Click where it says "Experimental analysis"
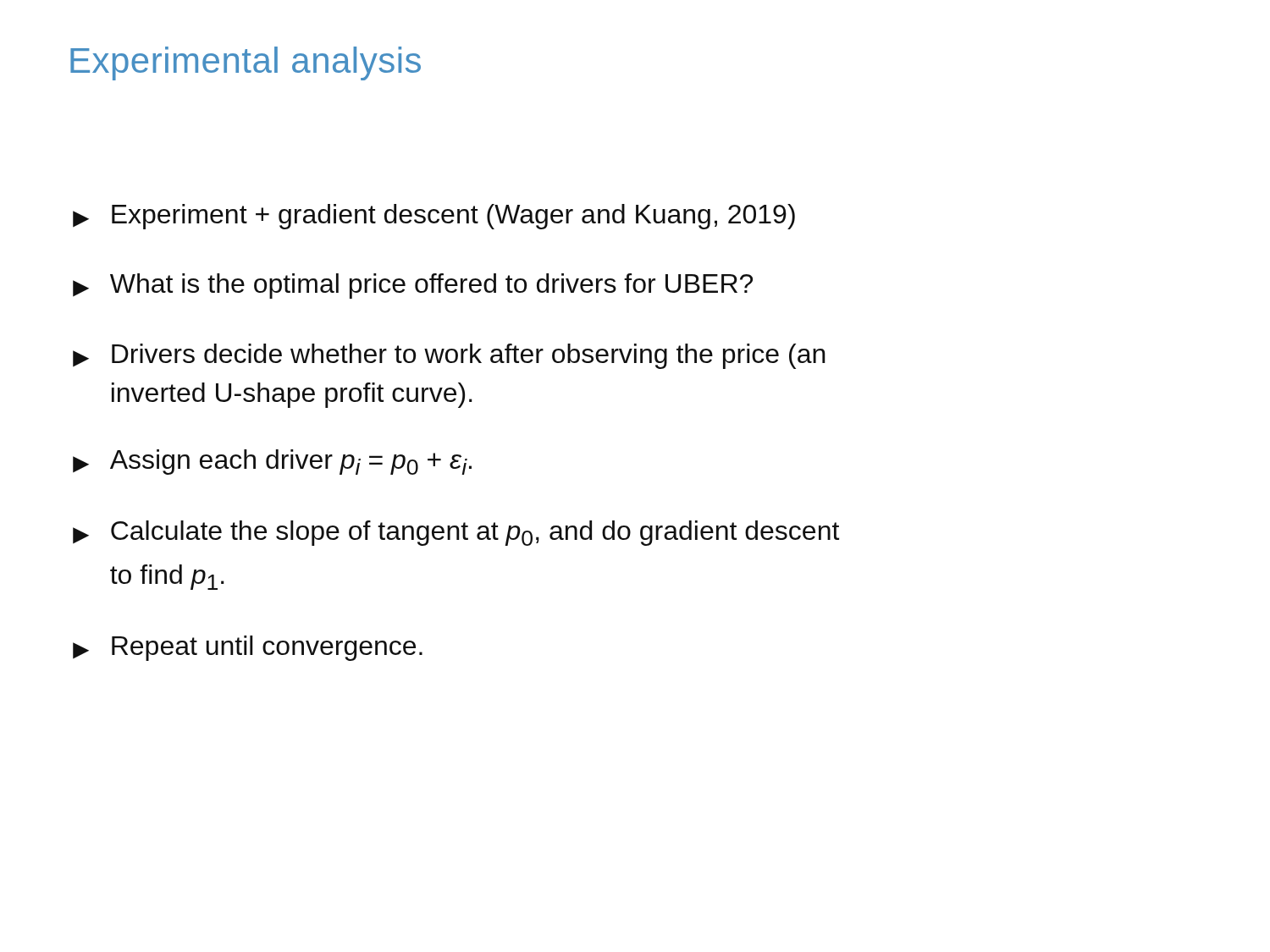This screenshot has height=952, width=1270. click(245, 60)
